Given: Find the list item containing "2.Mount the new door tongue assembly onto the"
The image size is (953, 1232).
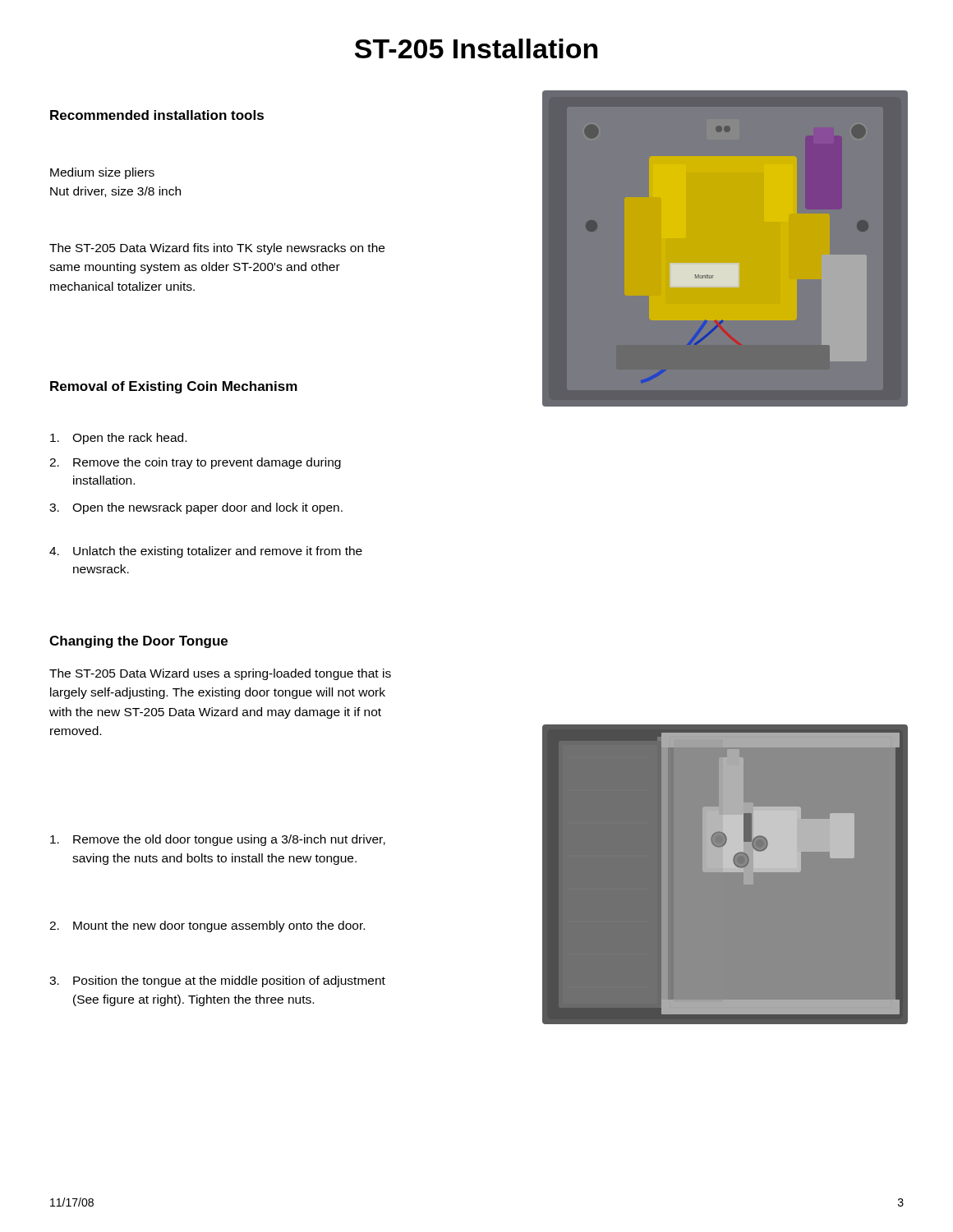Looking at the screenshot, I should [208, 925].
